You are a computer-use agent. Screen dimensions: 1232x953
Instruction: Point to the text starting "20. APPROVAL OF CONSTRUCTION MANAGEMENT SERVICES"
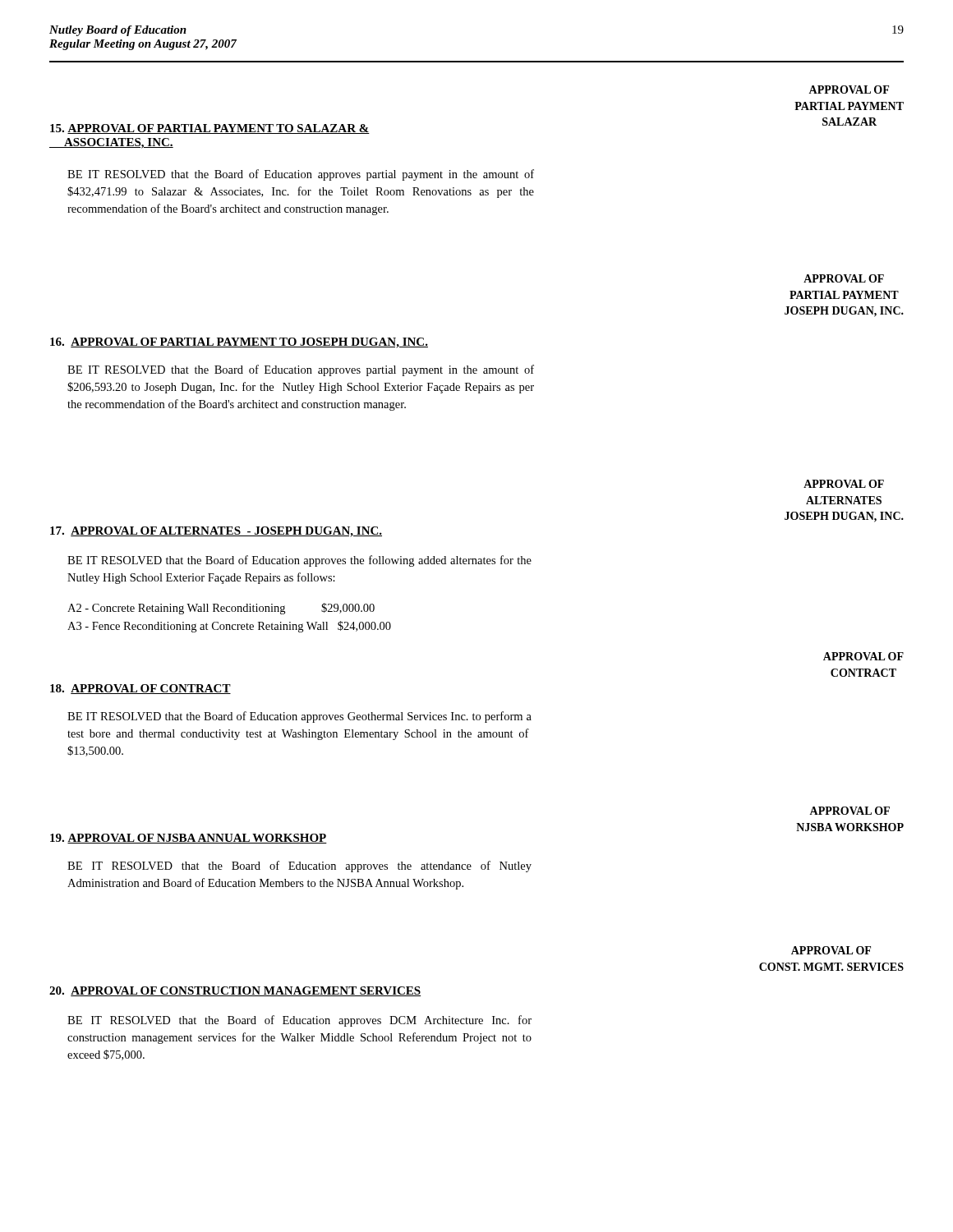click(235, 991)
